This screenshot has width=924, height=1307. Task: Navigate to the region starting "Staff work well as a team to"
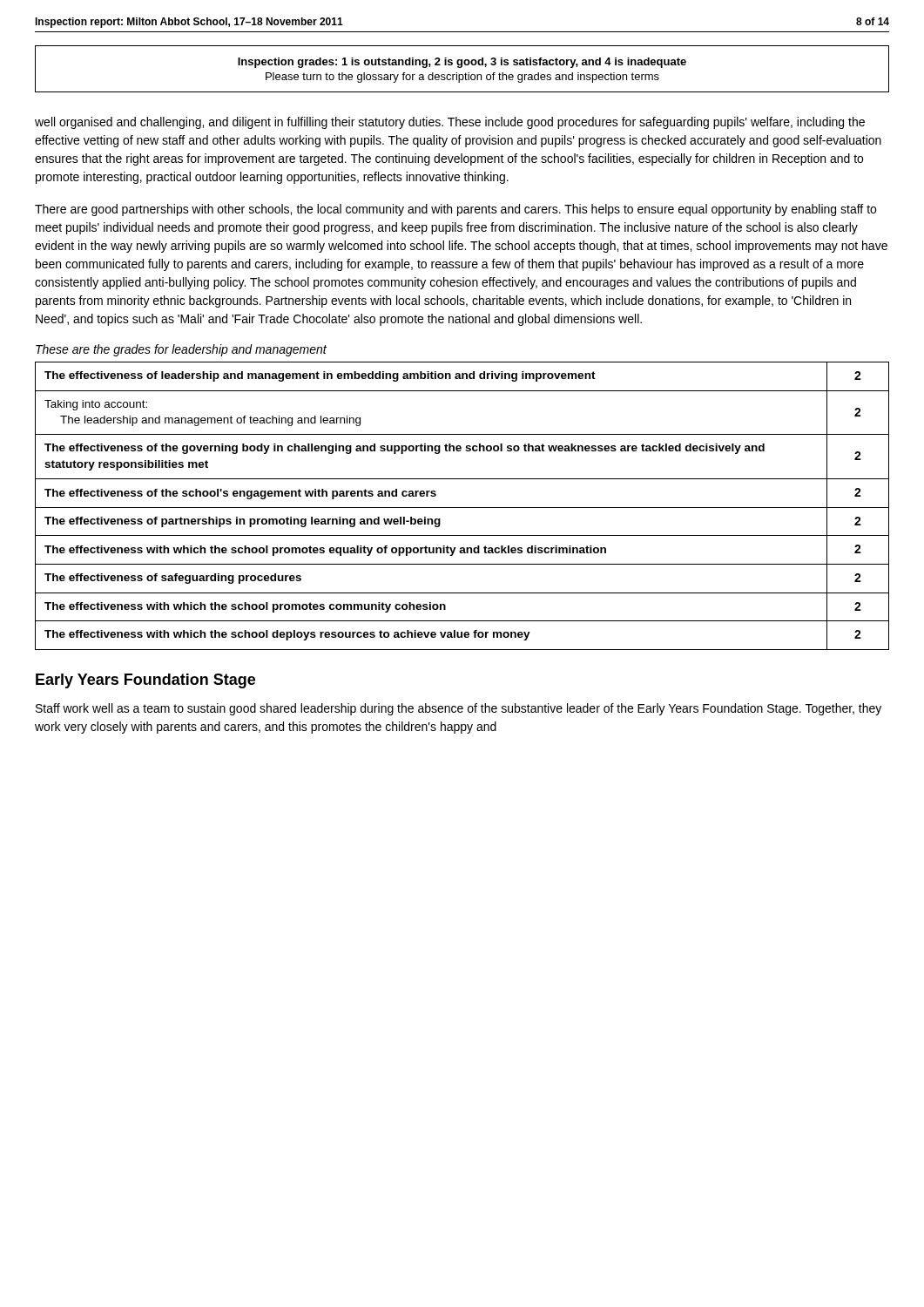[x=458, y=717]
